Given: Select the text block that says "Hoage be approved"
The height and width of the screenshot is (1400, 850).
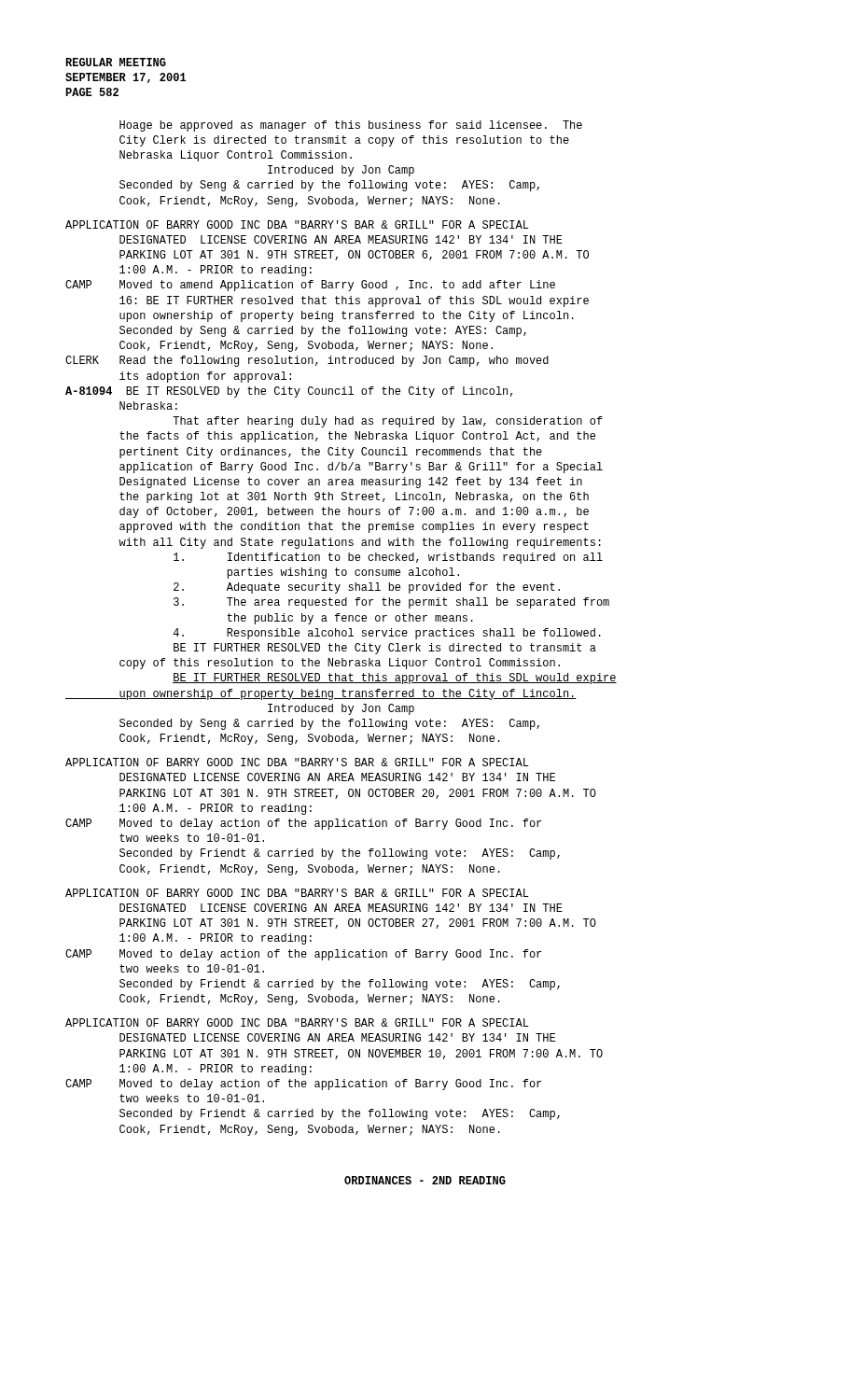Looking at the screenshot, I should click(x=351, y=126).
